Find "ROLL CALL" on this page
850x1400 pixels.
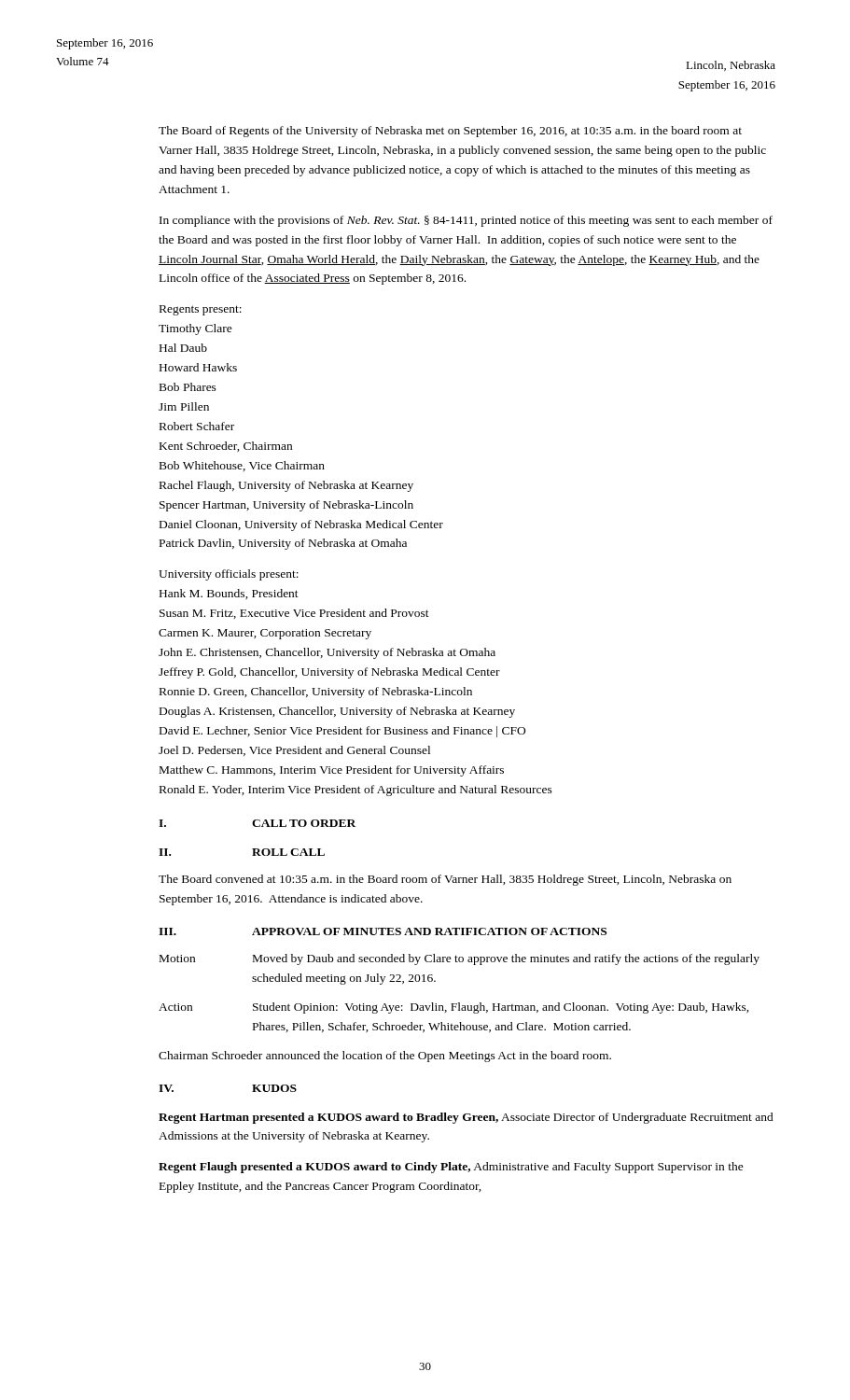tap(288, 852)
